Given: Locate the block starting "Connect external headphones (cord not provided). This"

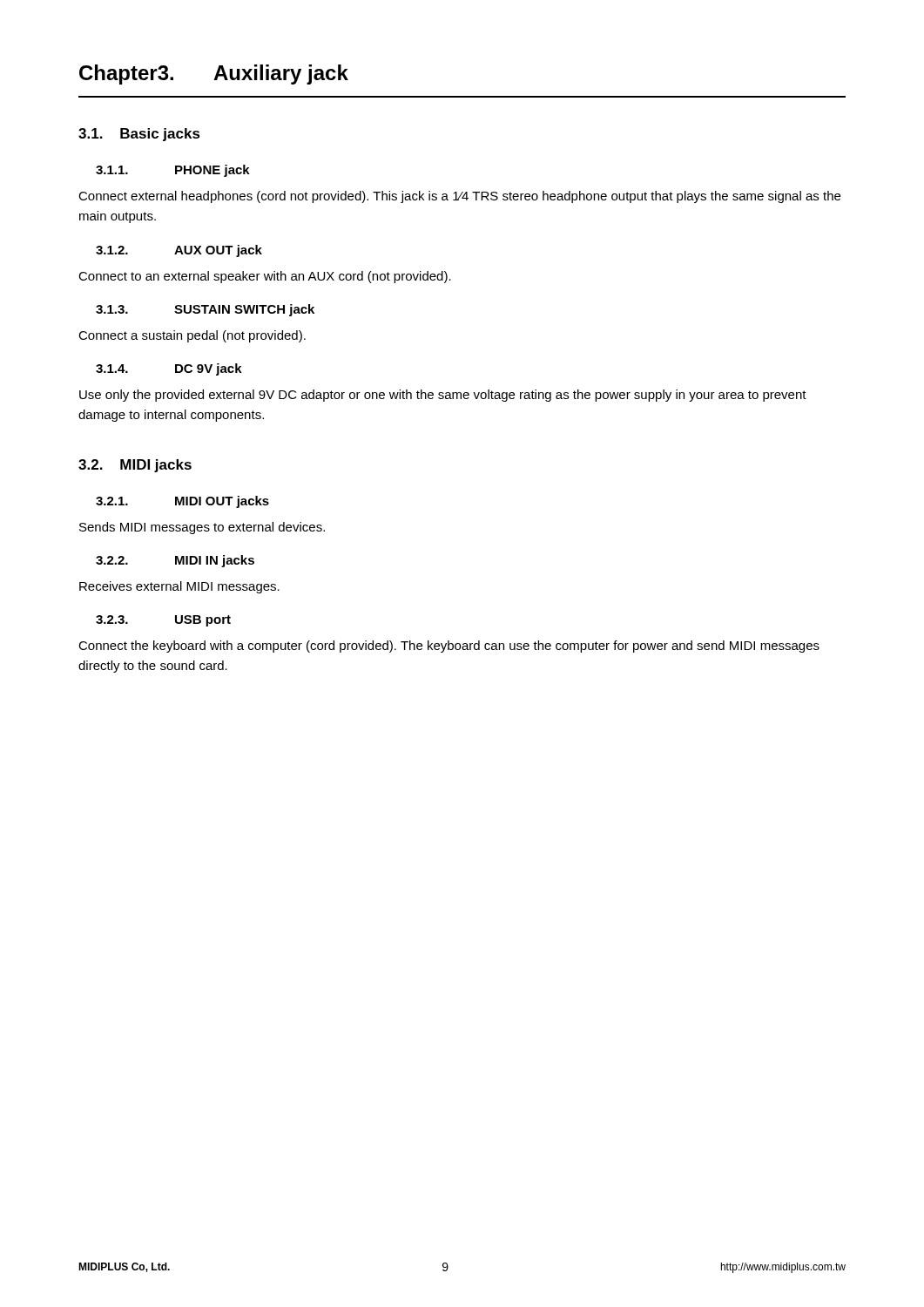Looking at the screenshot, I should click(460, 206).
